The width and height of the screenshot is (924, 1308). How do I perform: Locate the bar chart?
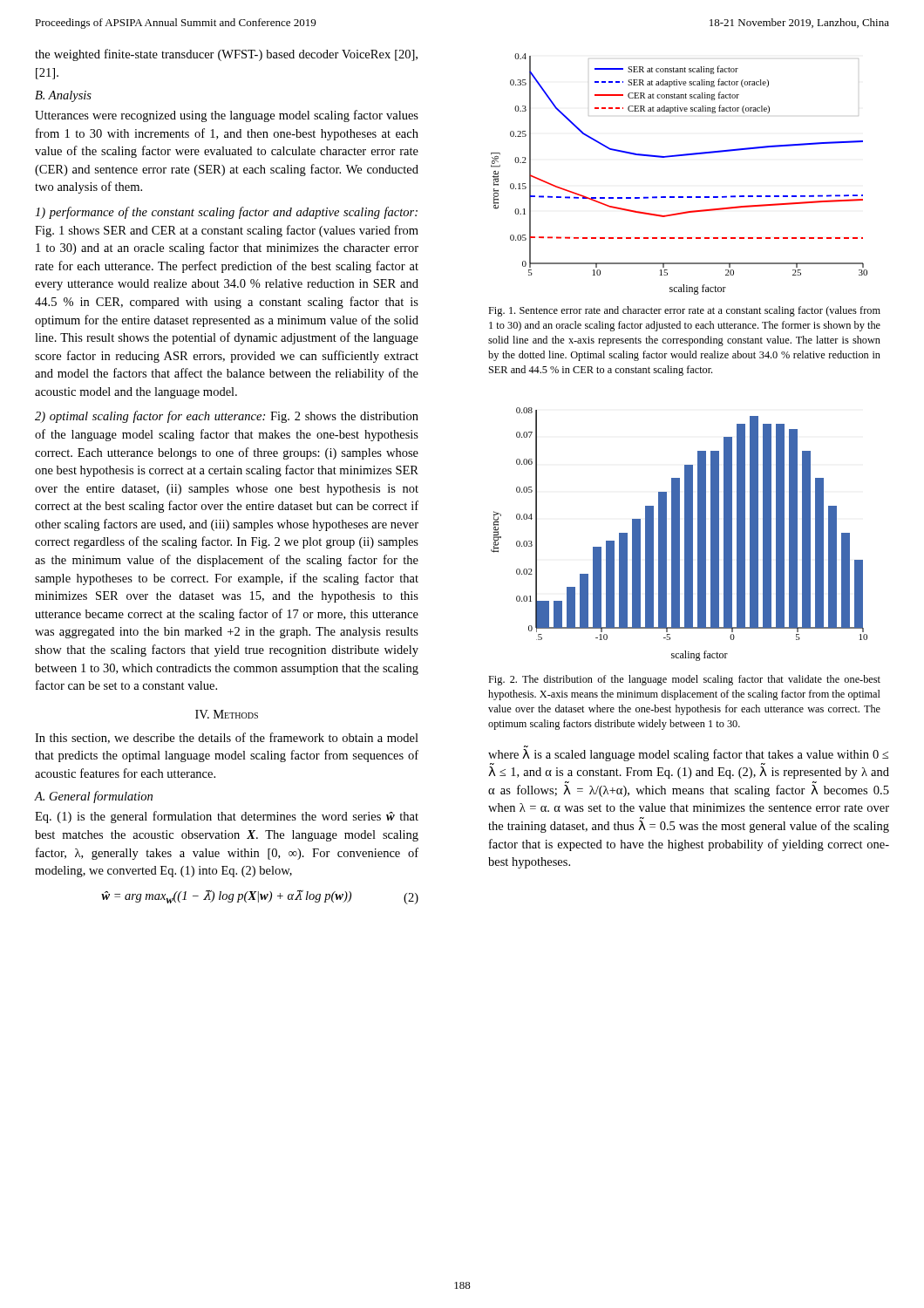tap(689, 532)
